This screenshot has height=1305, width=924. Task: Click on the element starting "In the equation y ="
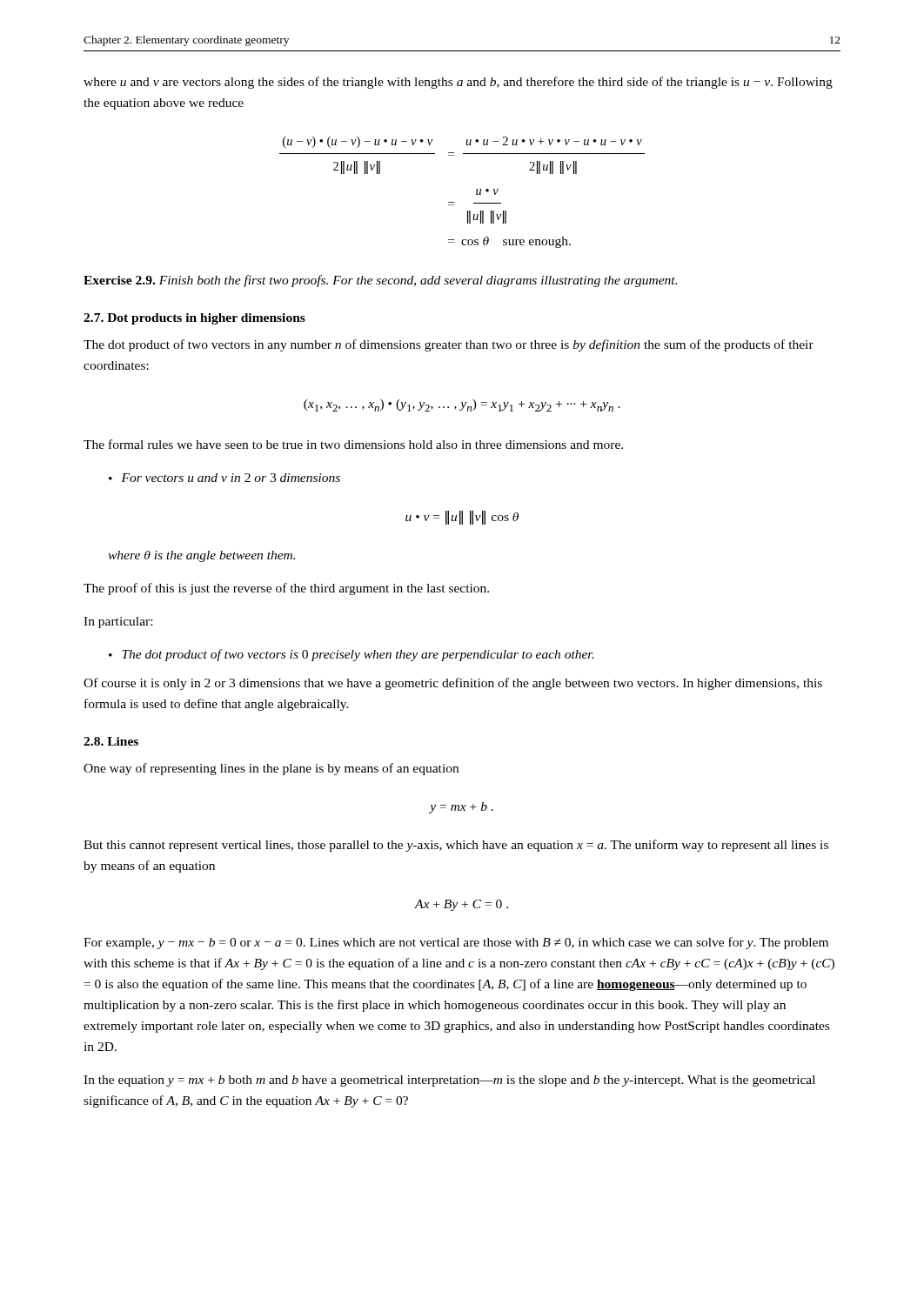(x=450, y=1089)
